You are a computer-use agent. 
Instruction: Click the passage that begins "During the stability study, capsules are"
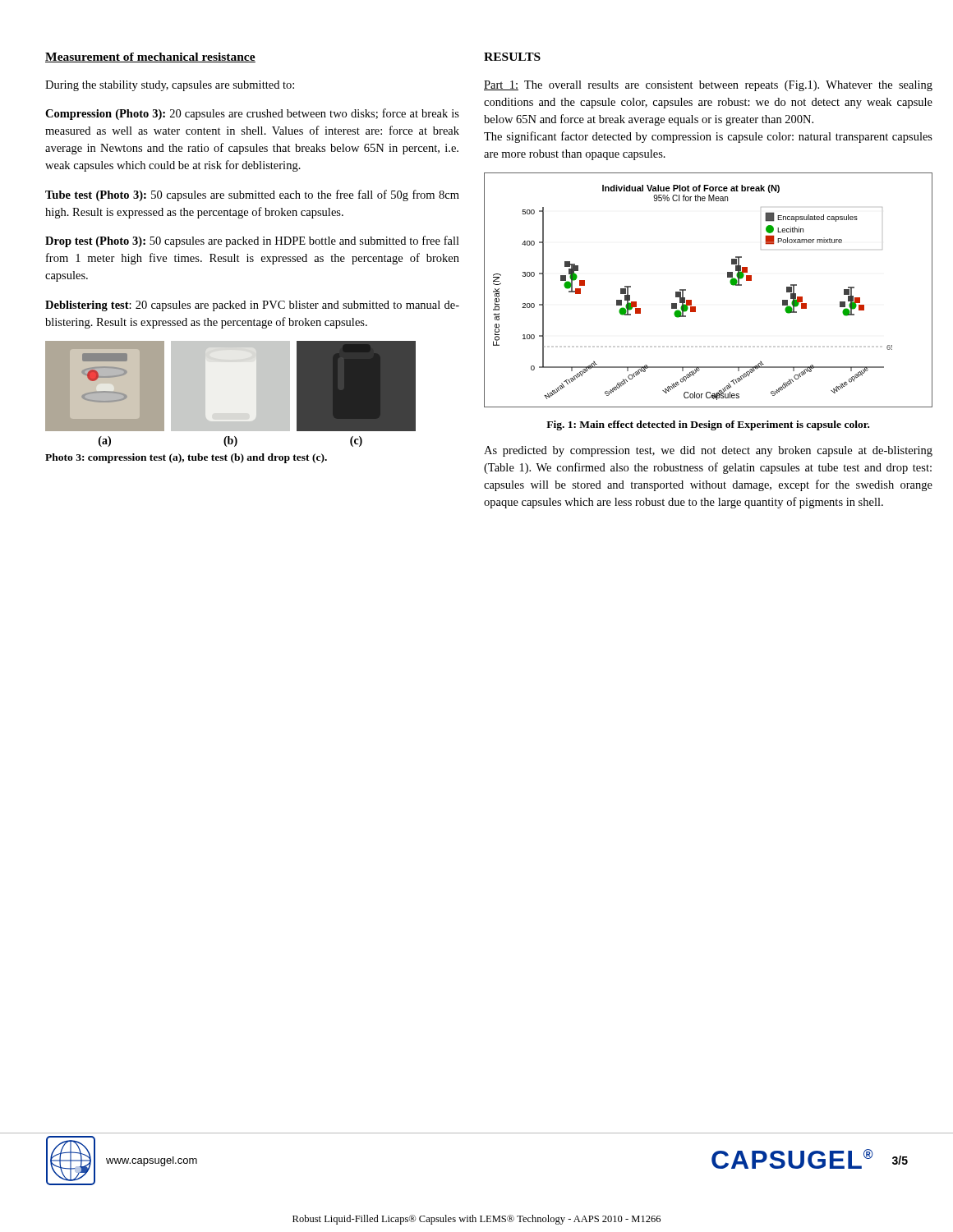point(252,85)
